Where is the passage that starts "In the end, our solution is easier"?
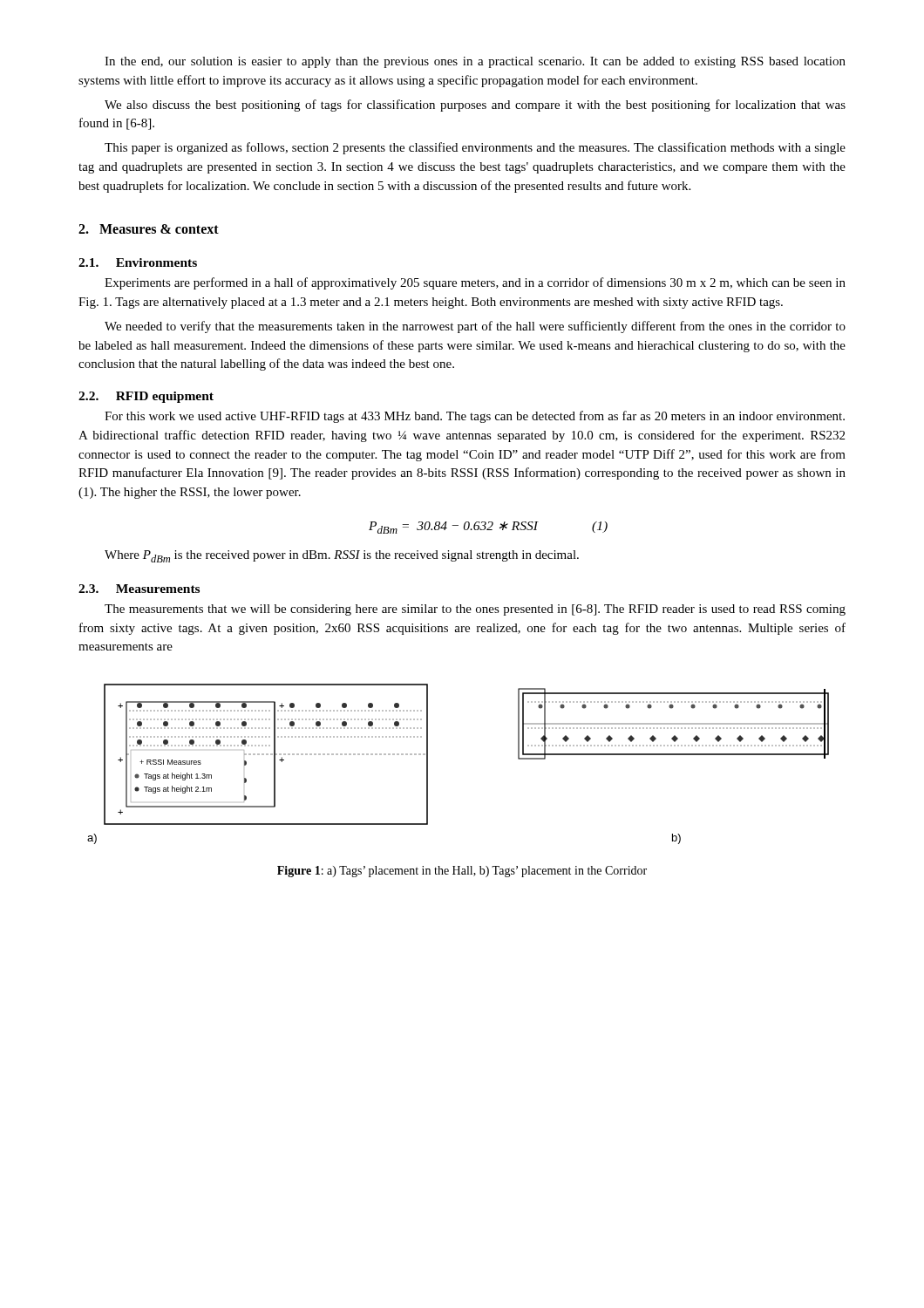Viewport: 924px width, 1308px height. click(x=475, y=62)
